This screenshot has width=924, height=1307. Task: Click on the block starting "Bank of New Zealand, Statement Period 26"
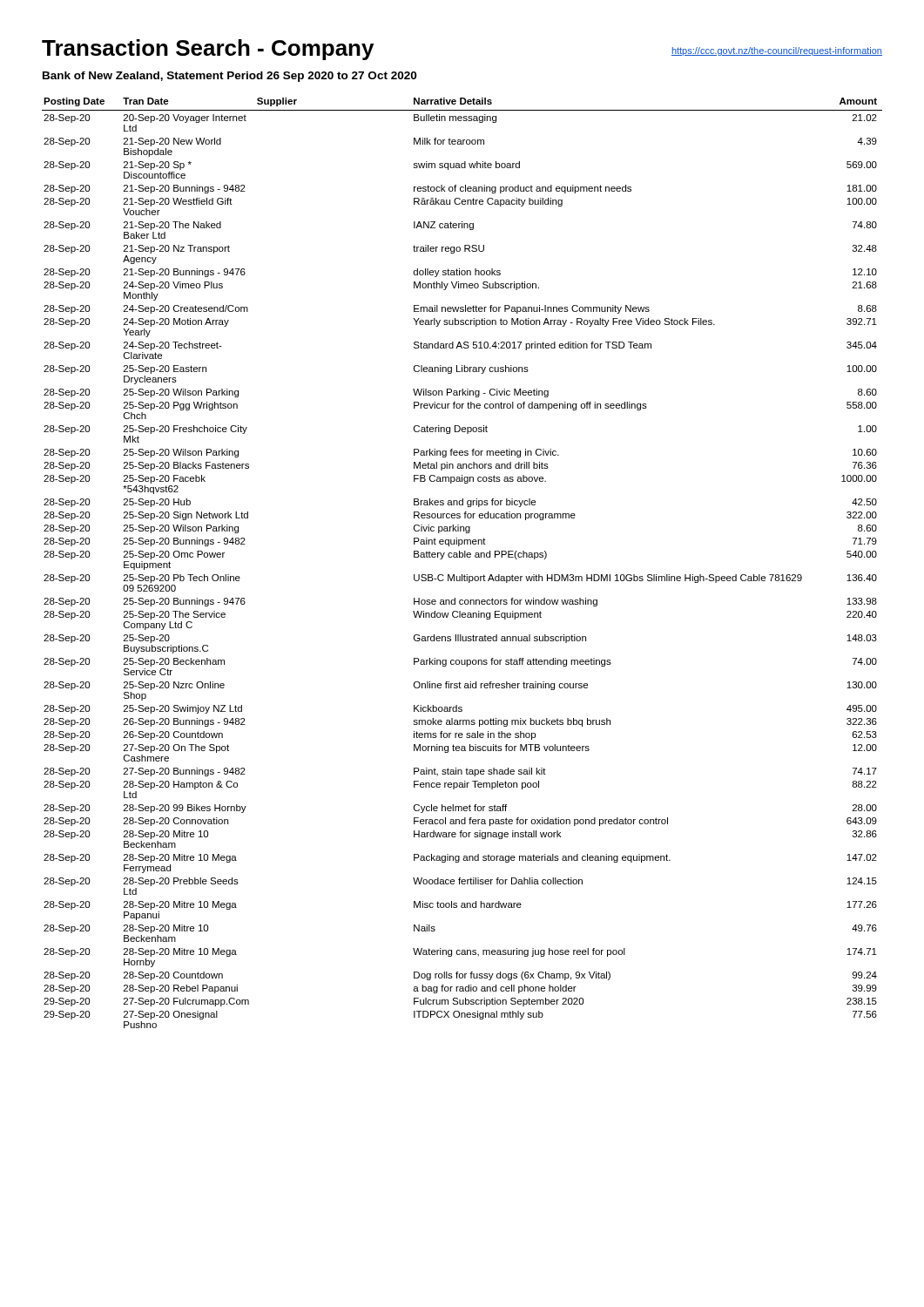[x=229, y=75]
